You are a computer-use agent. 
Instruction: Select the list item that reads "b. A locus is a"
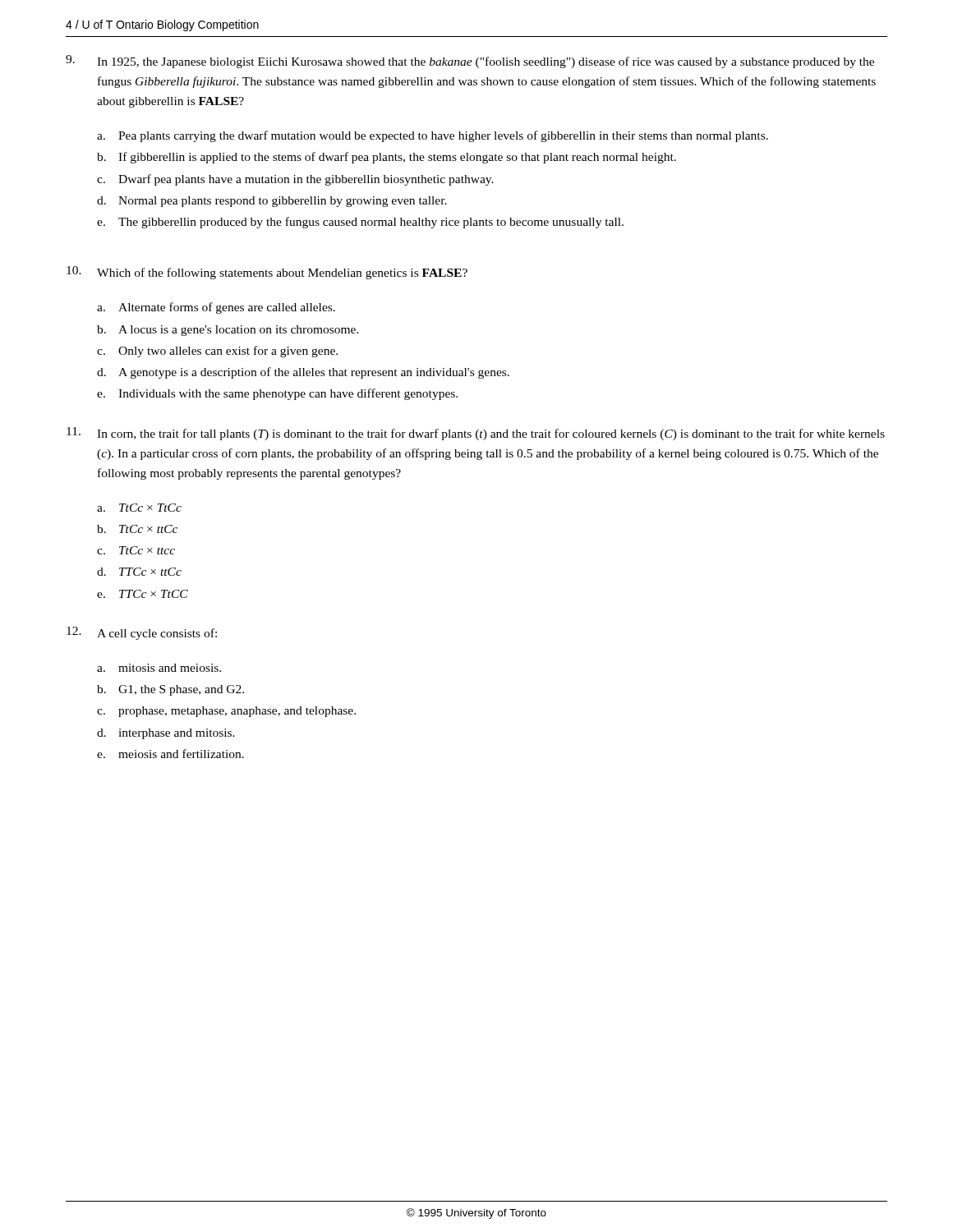point(228,331)
